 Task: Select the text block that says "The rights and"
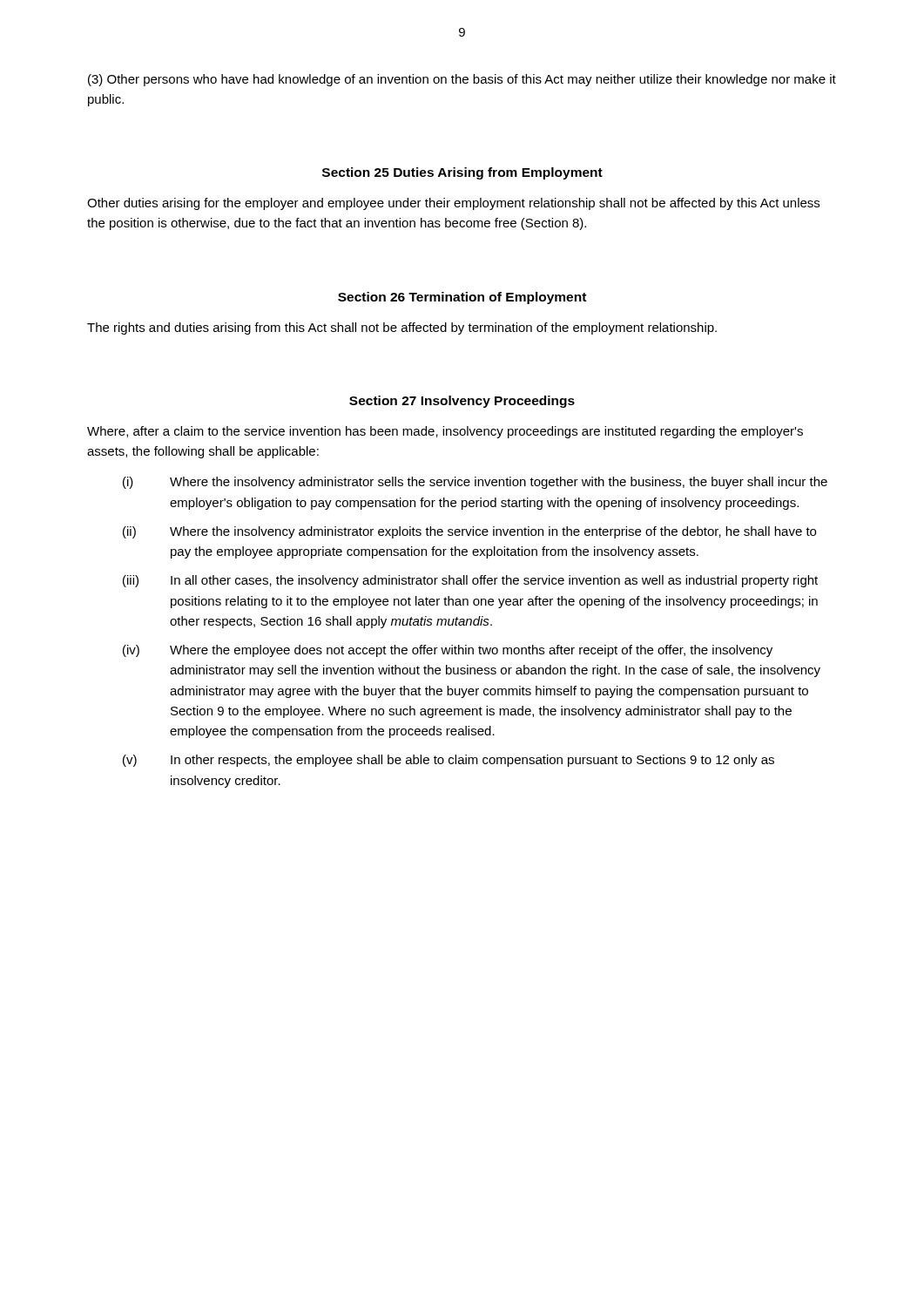point(402,327)
